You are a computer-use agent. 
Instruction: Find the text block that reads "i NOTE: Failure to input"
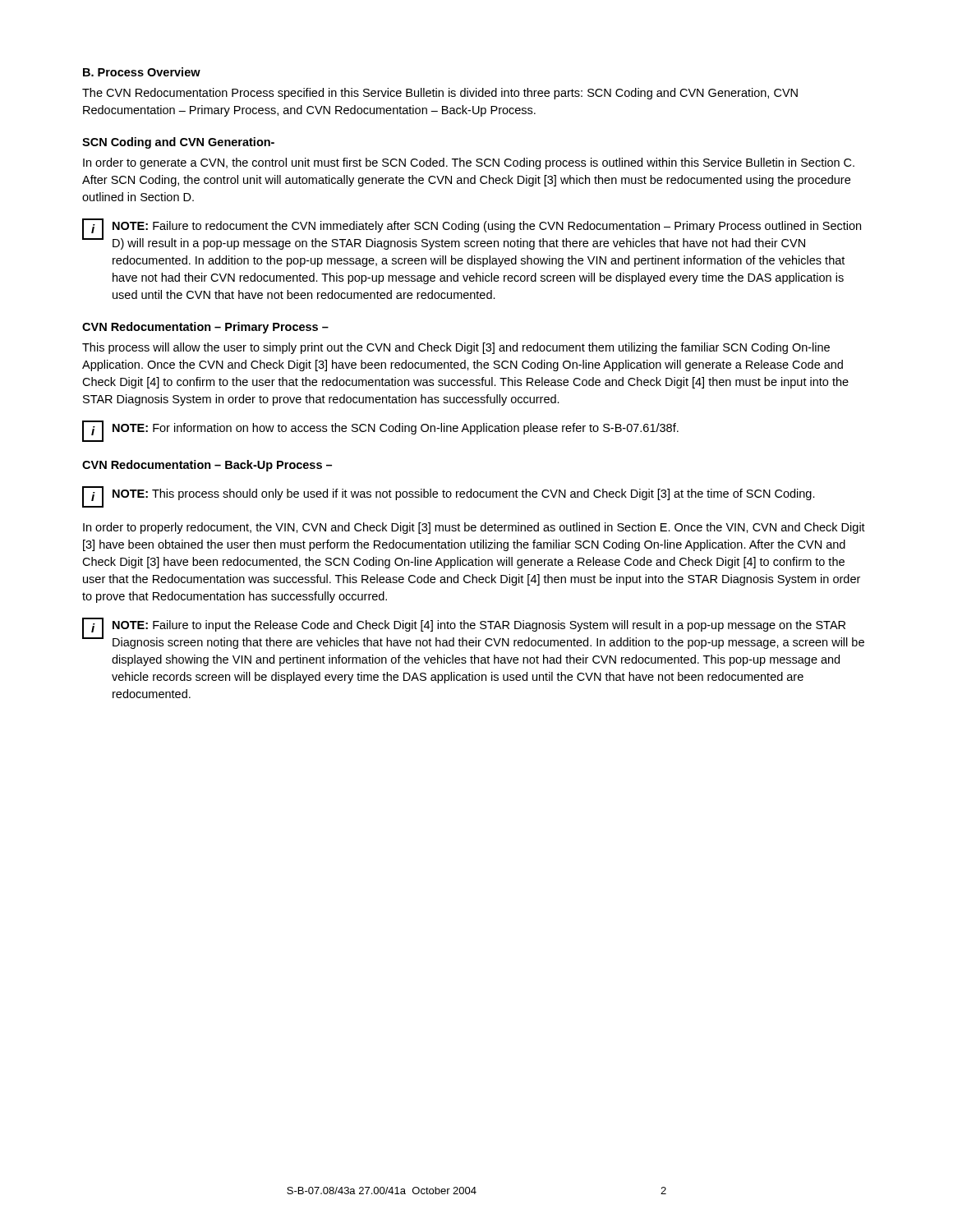pyautogui.click(x=476, y=660)
